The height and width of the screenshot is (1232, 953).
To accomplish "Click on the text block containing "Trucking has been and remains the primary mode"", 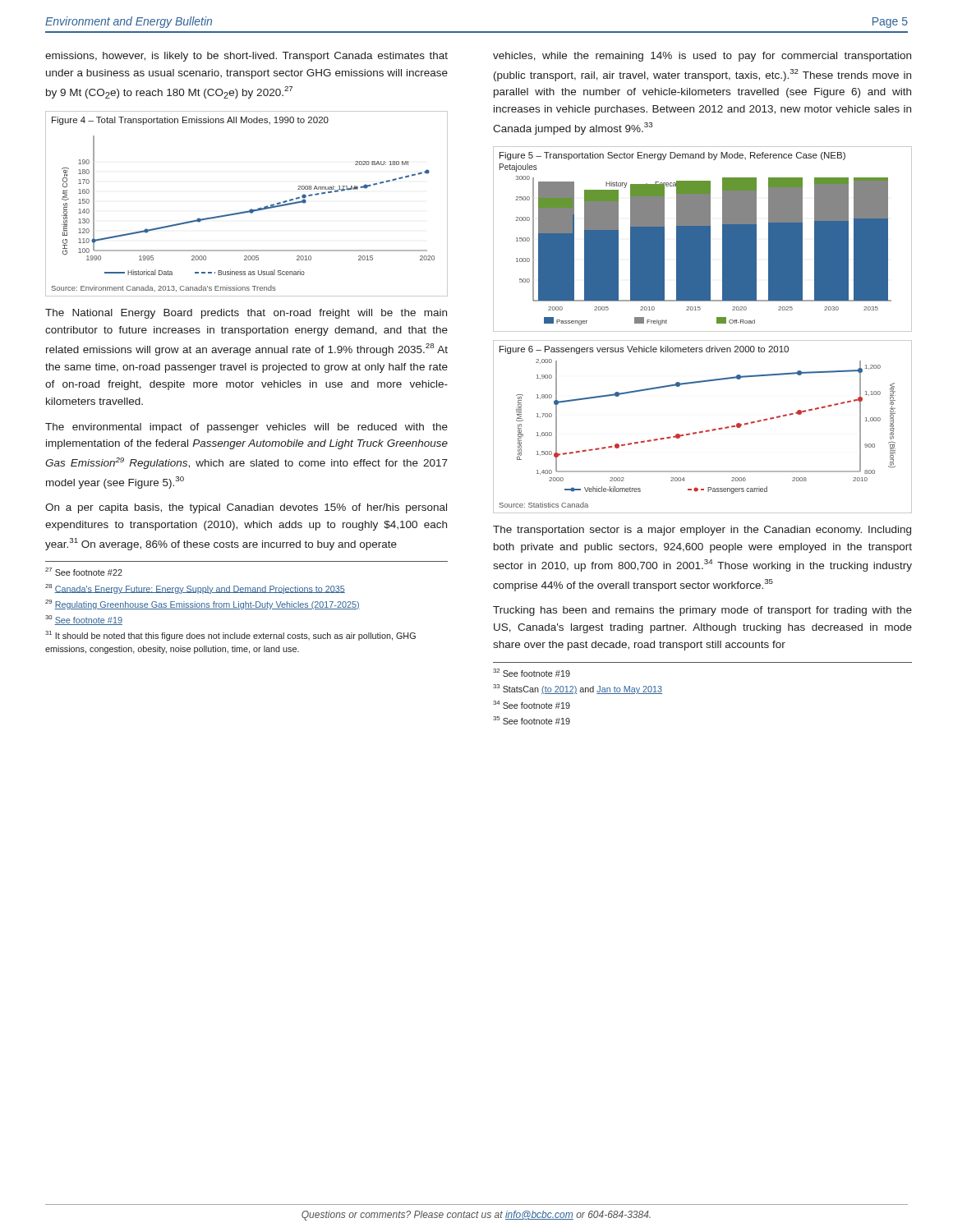I will click(x=702, y=627).
